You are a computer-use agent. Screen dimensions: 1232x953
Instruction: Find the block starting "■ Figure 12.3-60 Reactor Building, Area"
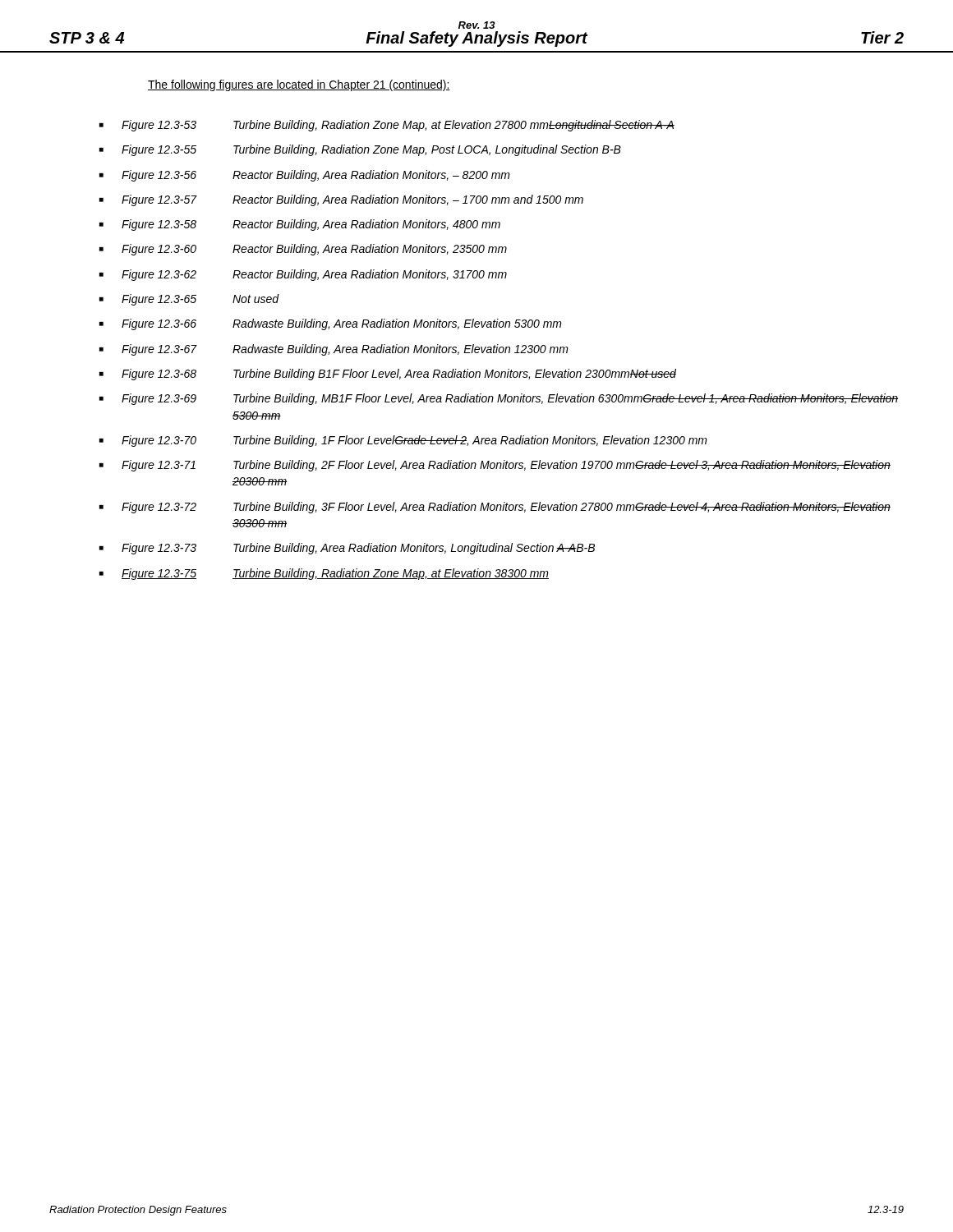[501, 249]
